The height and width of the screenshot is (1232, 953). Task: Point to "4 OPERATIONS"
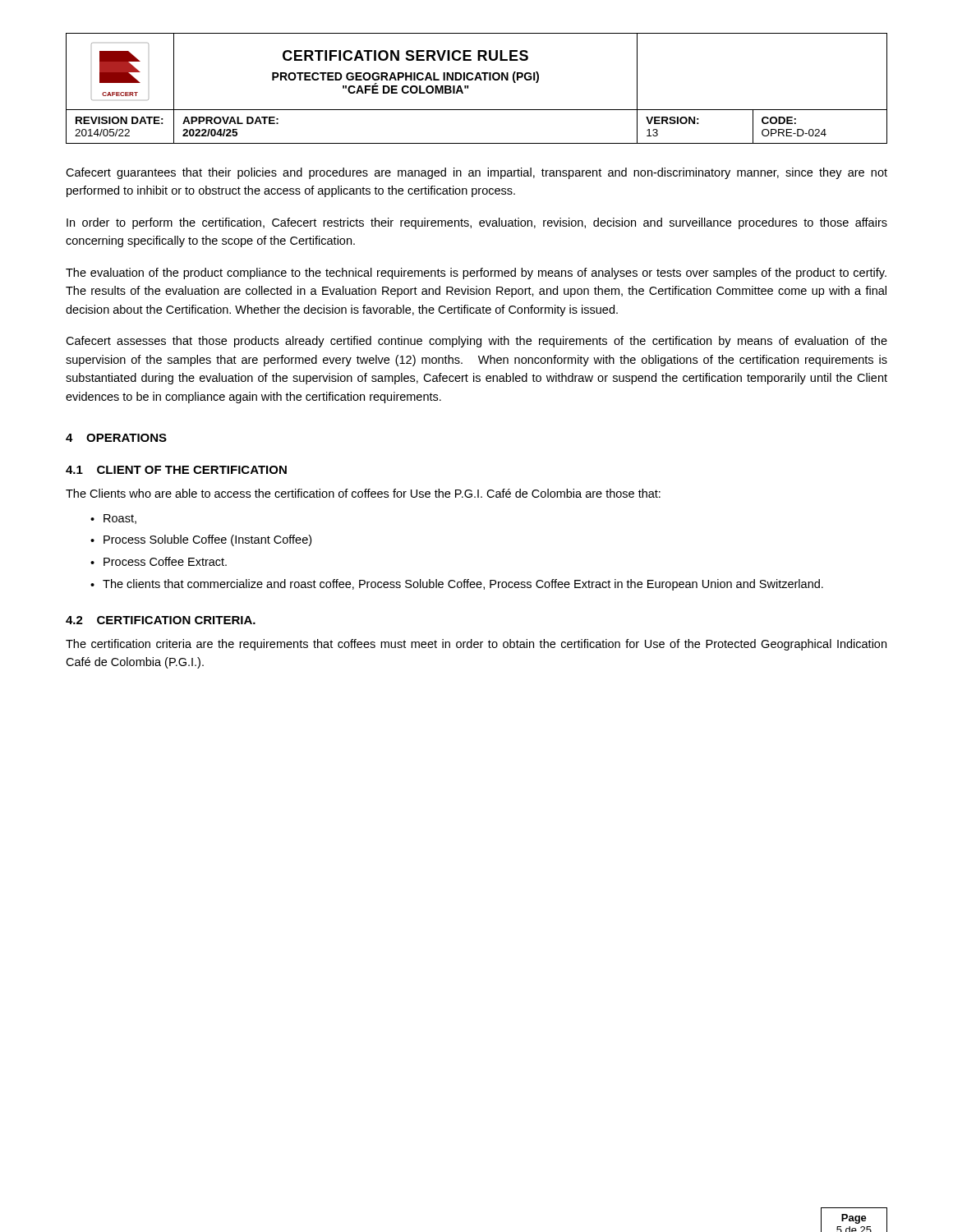click(116, 437)
